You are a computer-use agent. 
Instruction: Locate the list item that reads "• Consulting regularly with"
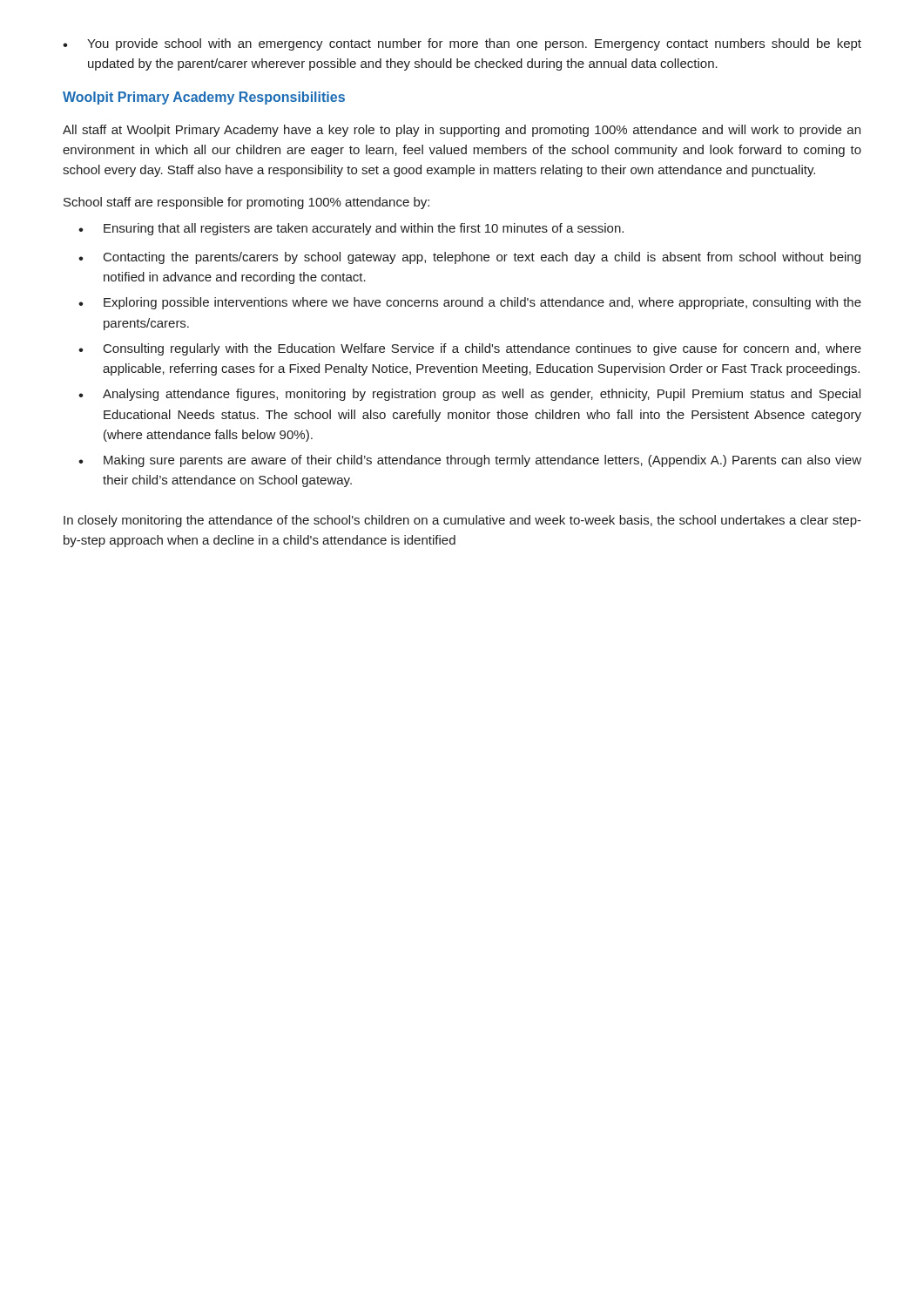470,358
